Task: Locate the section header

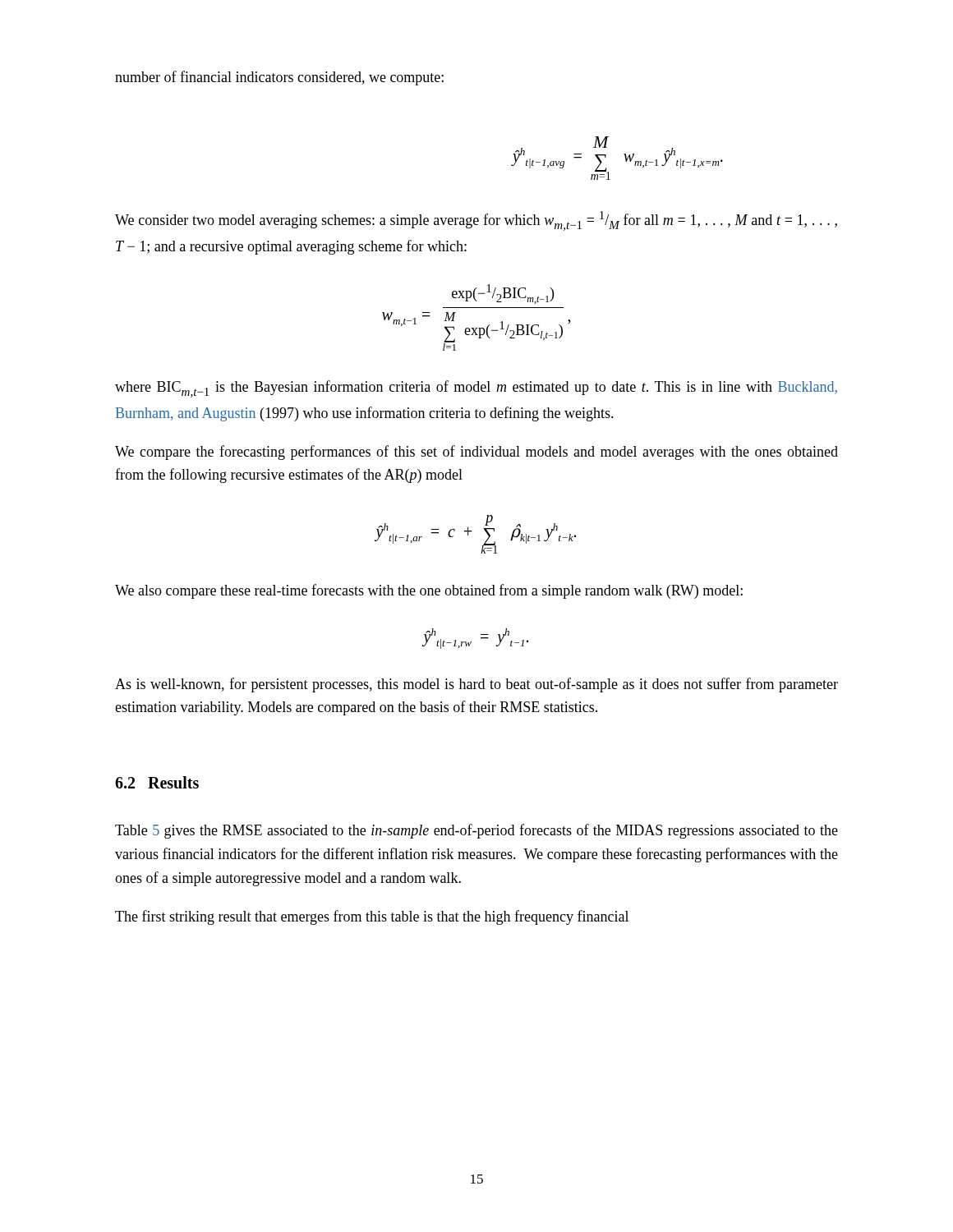Action: click(157, 783)
